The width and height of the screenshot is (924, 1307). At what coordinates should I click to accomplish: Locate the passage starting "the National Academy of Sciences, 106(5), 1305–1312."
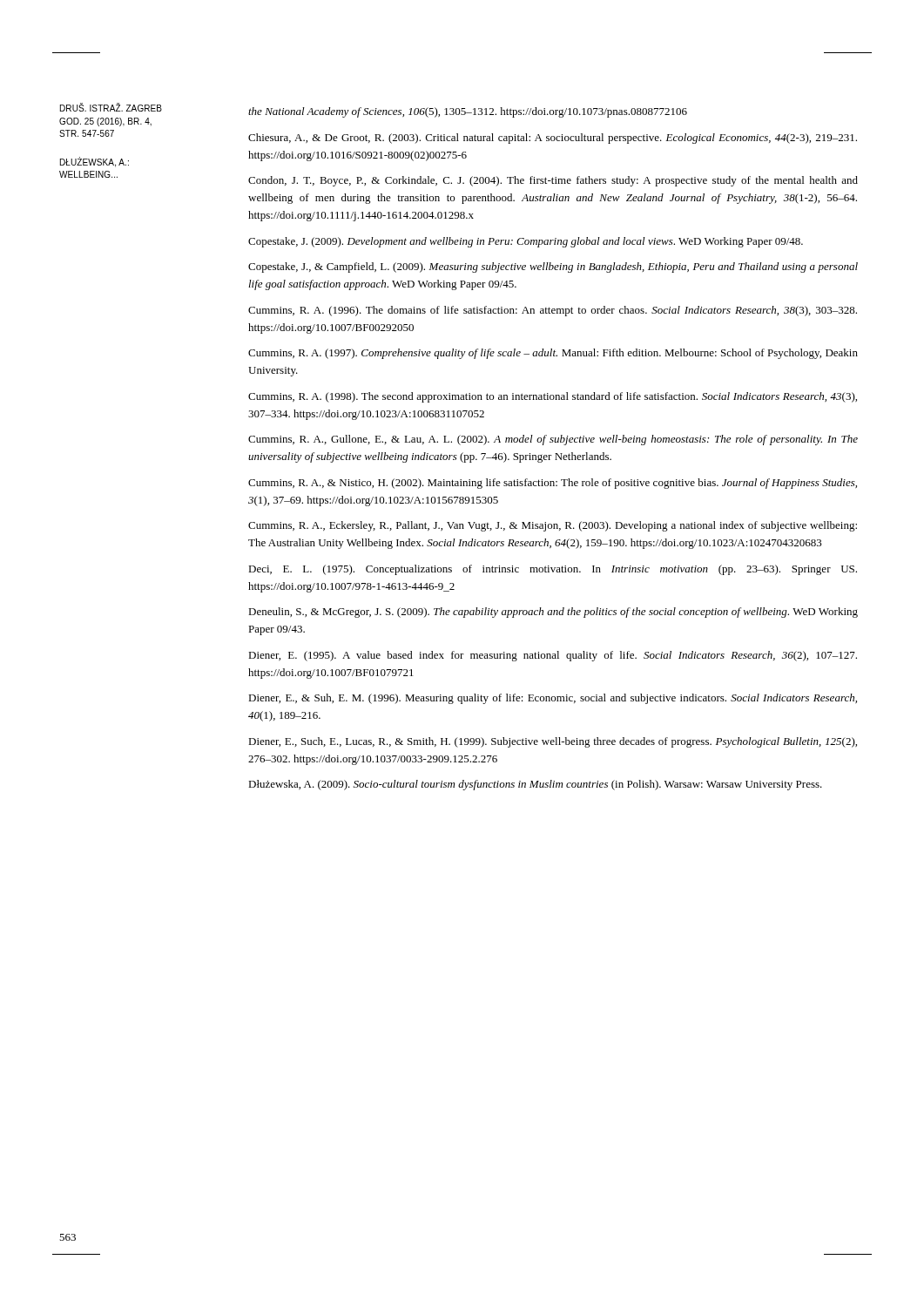(468, 111)
